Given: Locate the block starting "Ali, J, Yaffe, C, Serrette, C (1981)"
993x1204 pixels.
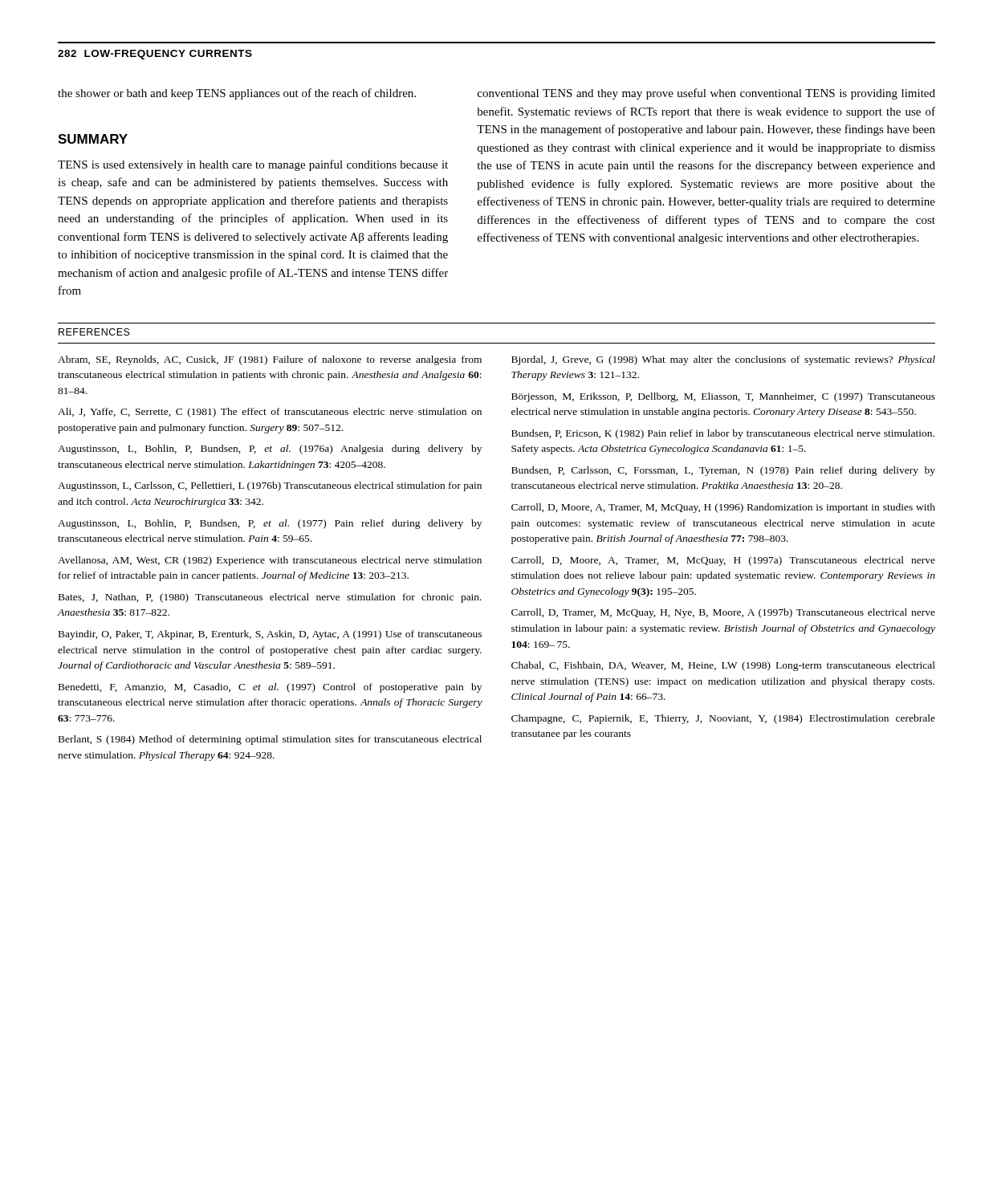Looking at the screenshot, I should click(x=270, y=419).
